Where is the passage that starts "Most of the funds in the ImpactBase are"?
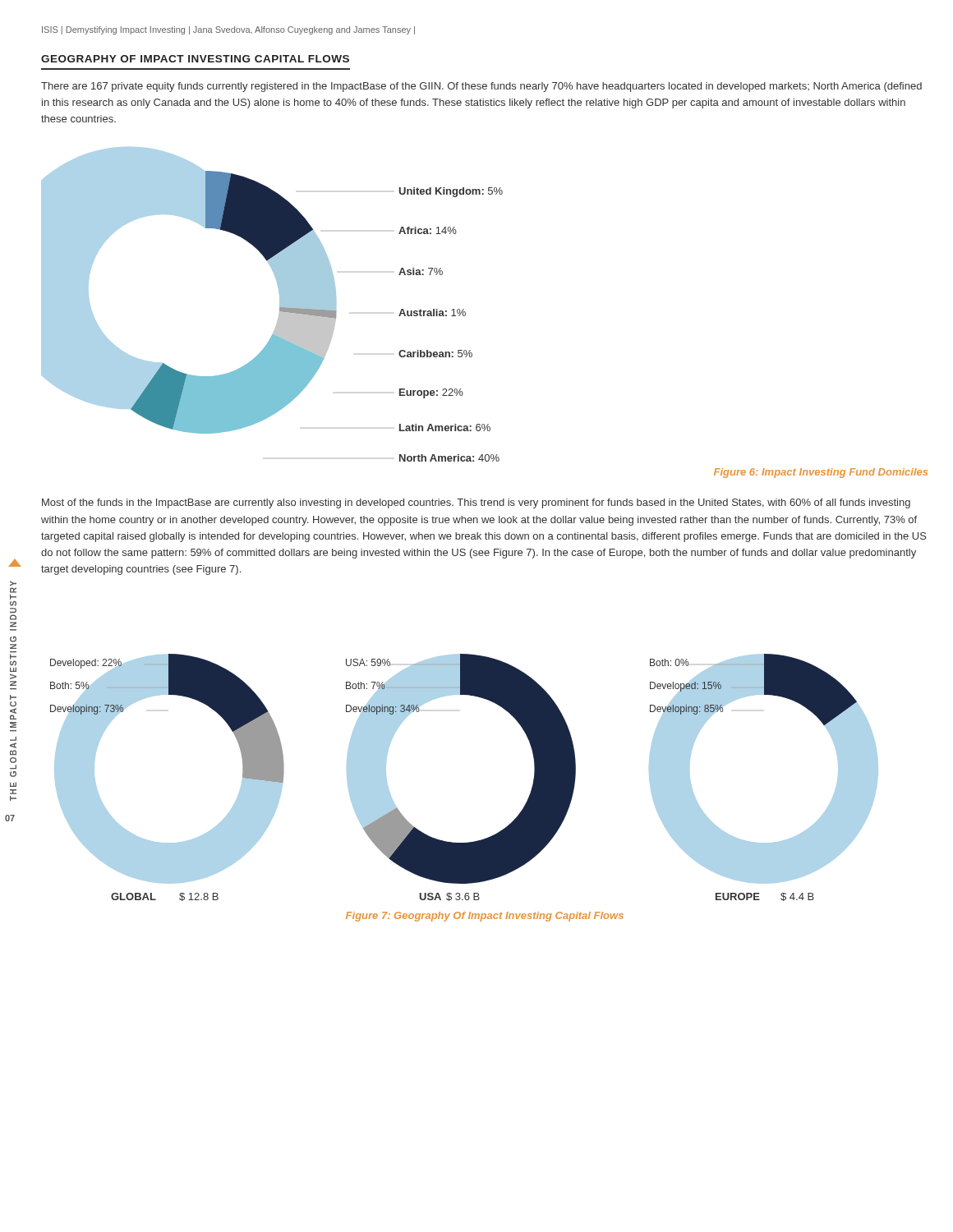The width and height of the screenshot is (953, 1232). pyautogui.click(x=484, y=536)
